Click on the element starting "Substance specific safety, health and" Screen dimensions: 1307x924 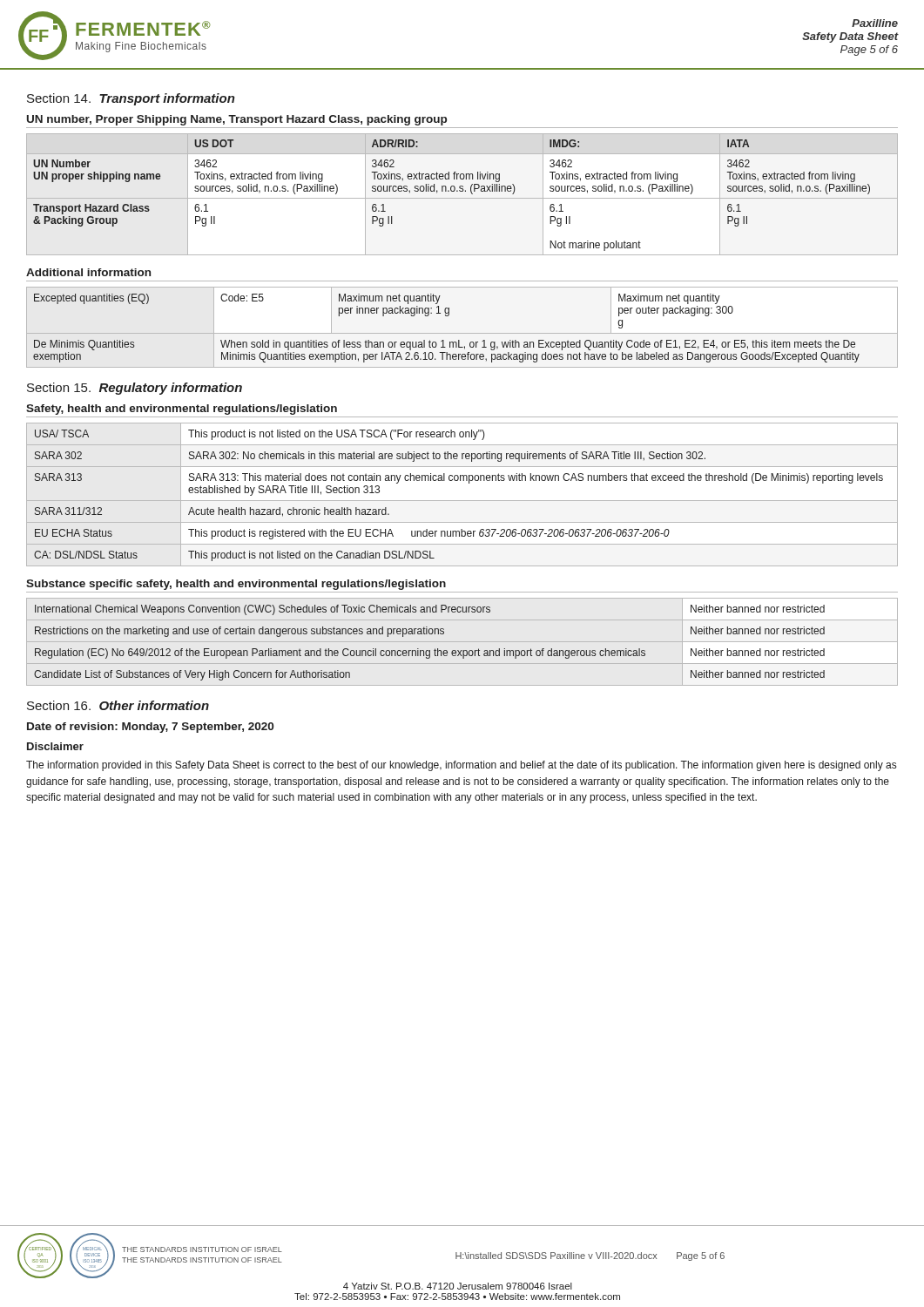click(236, 583)
